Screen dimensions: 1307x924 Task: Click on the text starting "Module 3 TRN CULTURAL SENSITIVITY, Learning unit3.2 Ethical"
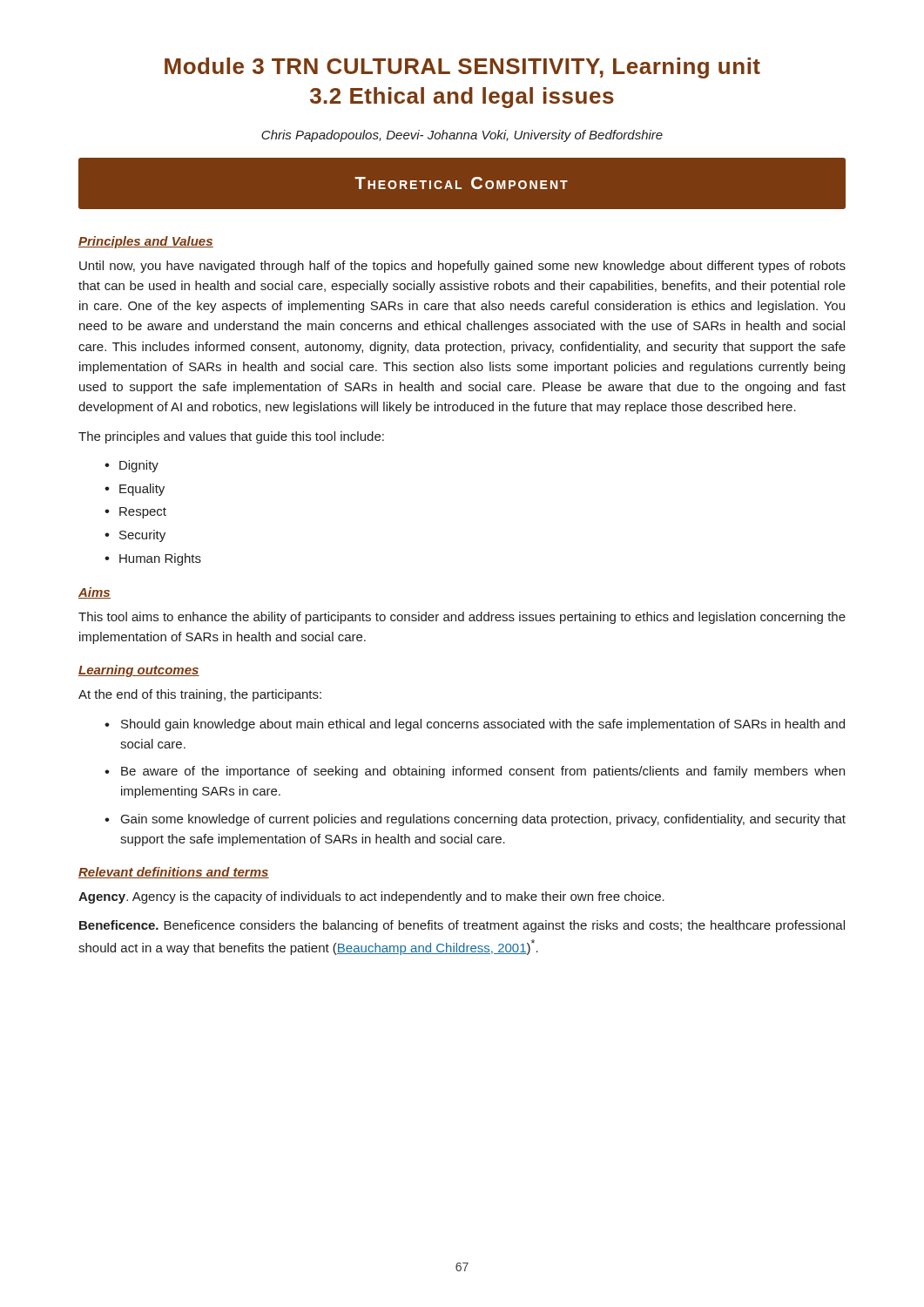pyautogui.click(x=462, y=82)
